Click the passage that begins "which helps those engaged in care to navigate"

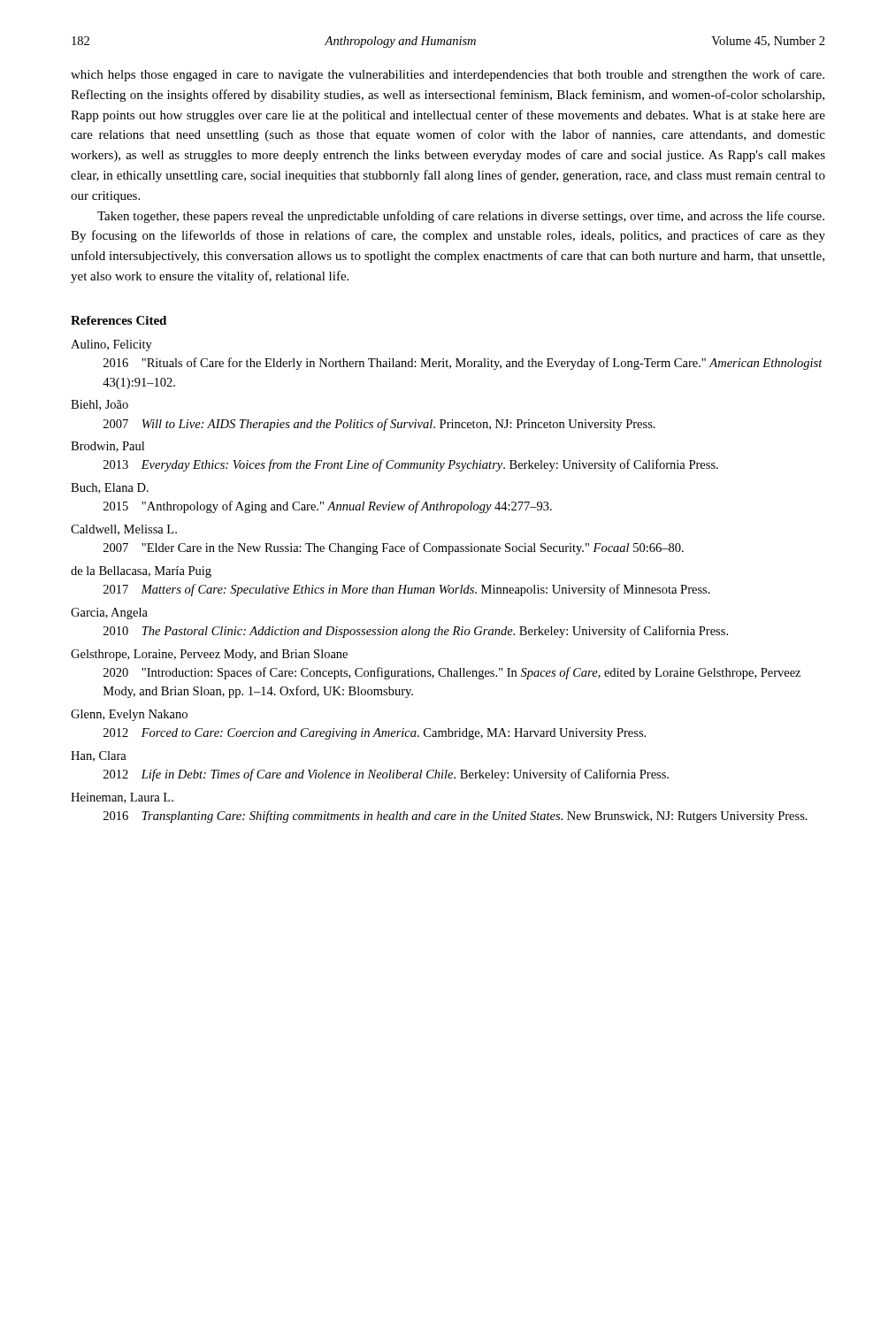448,175
